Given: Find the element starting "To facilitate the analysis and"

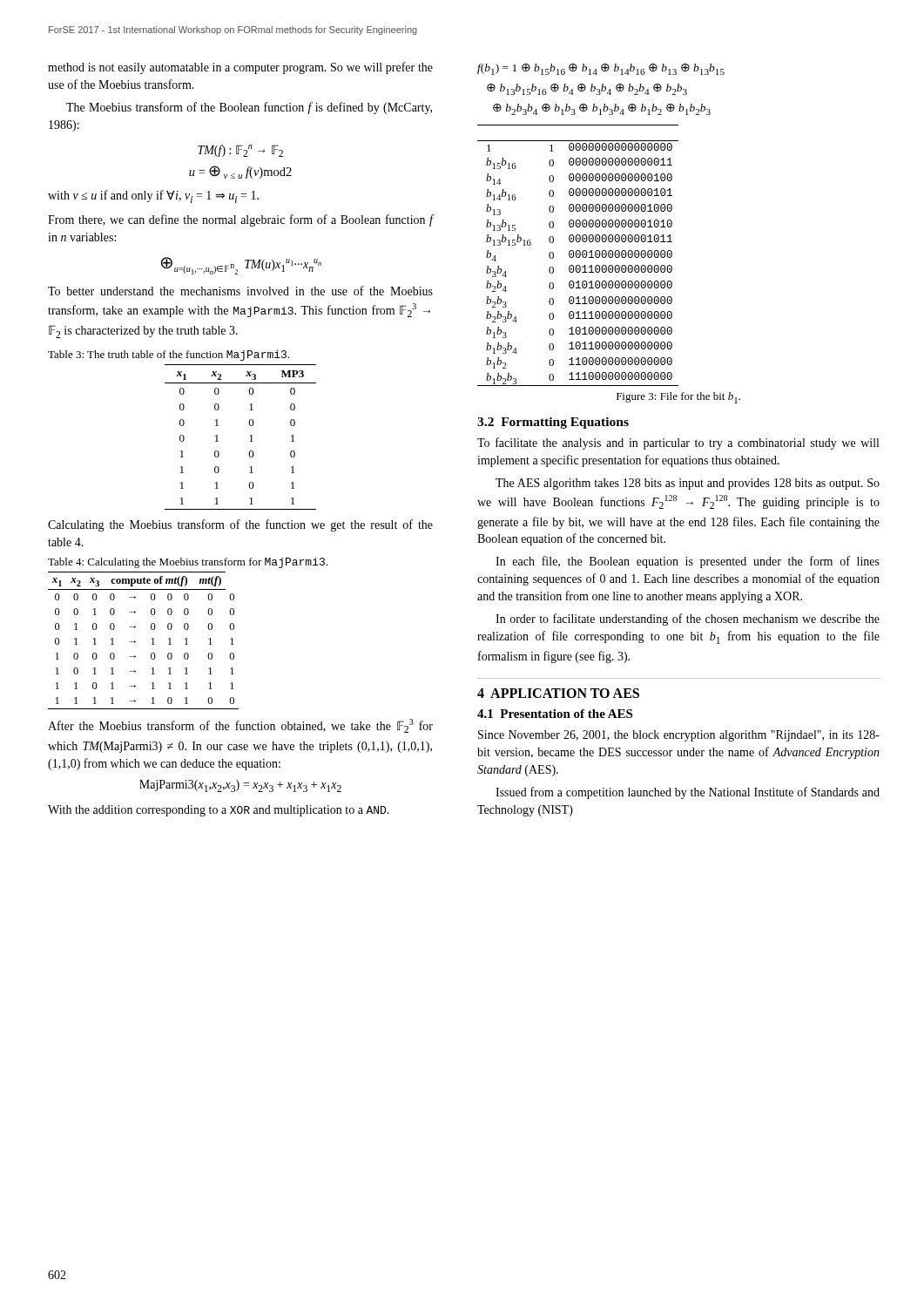Looking at the screenshot, I should (x=678, y=550).
